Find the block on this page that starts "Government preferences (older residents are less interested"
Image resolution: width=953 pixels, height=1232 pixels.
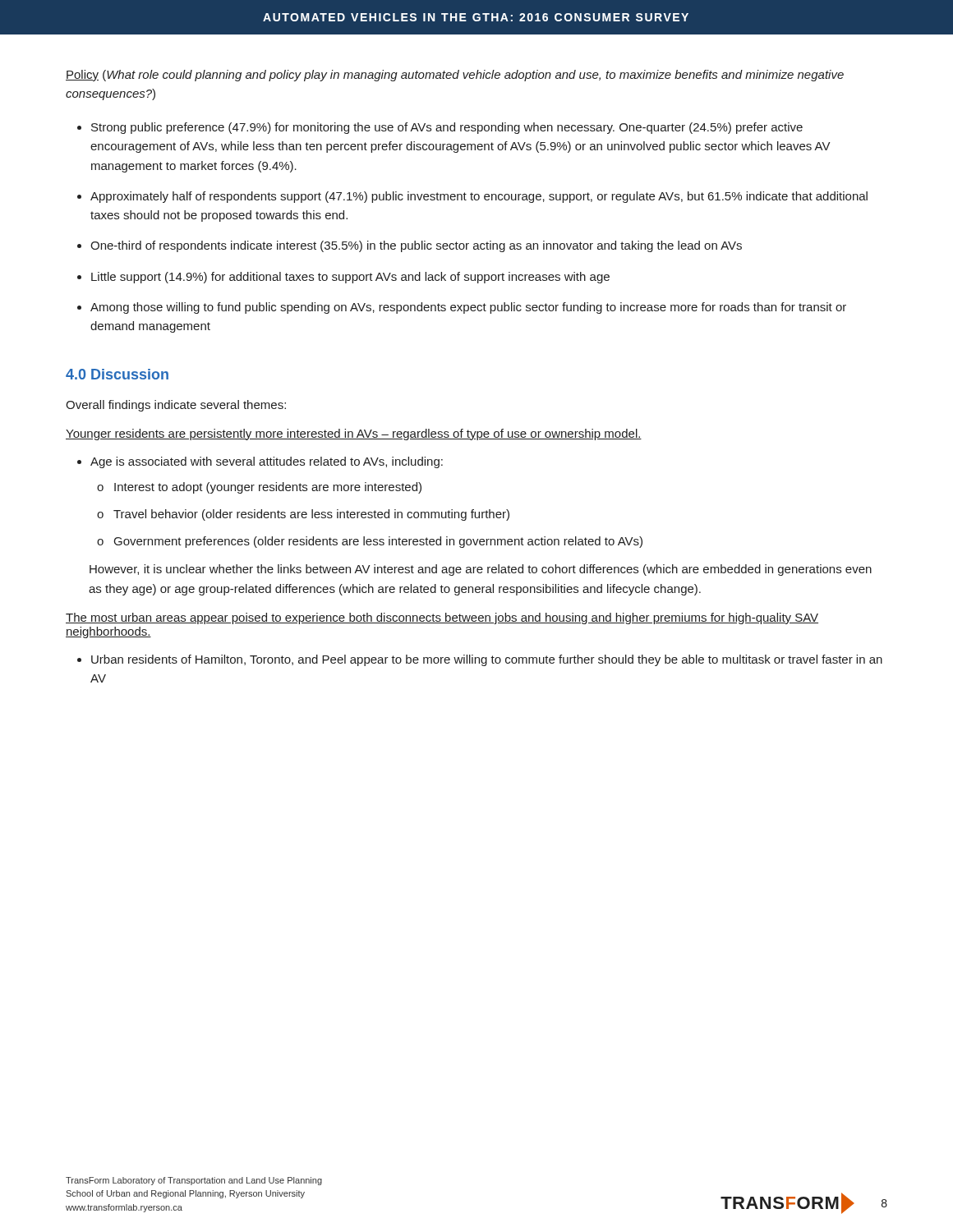click(378, 541)
